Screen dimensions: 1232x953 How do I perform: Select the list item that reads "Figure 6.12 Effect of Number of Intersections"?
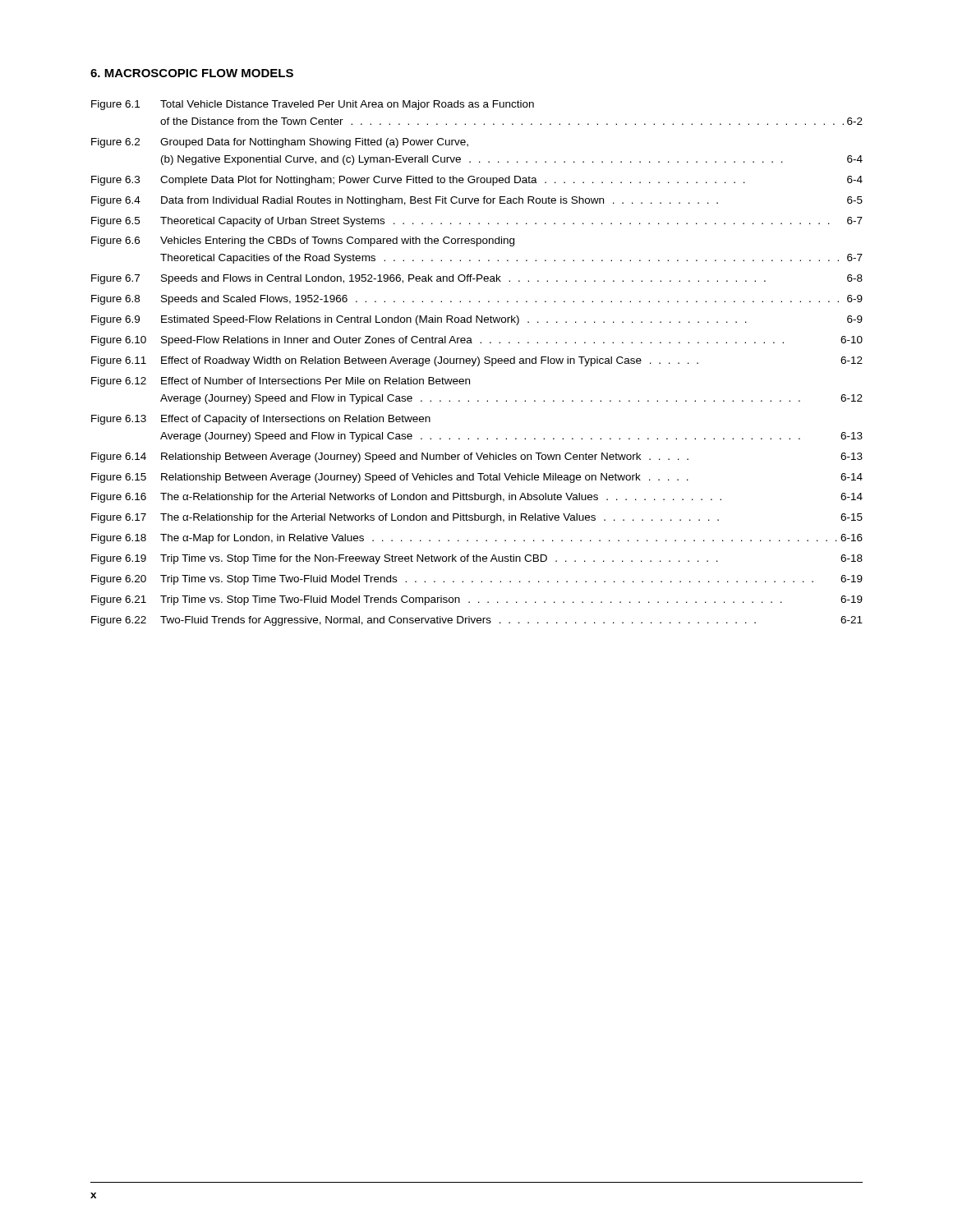point(476,390)
